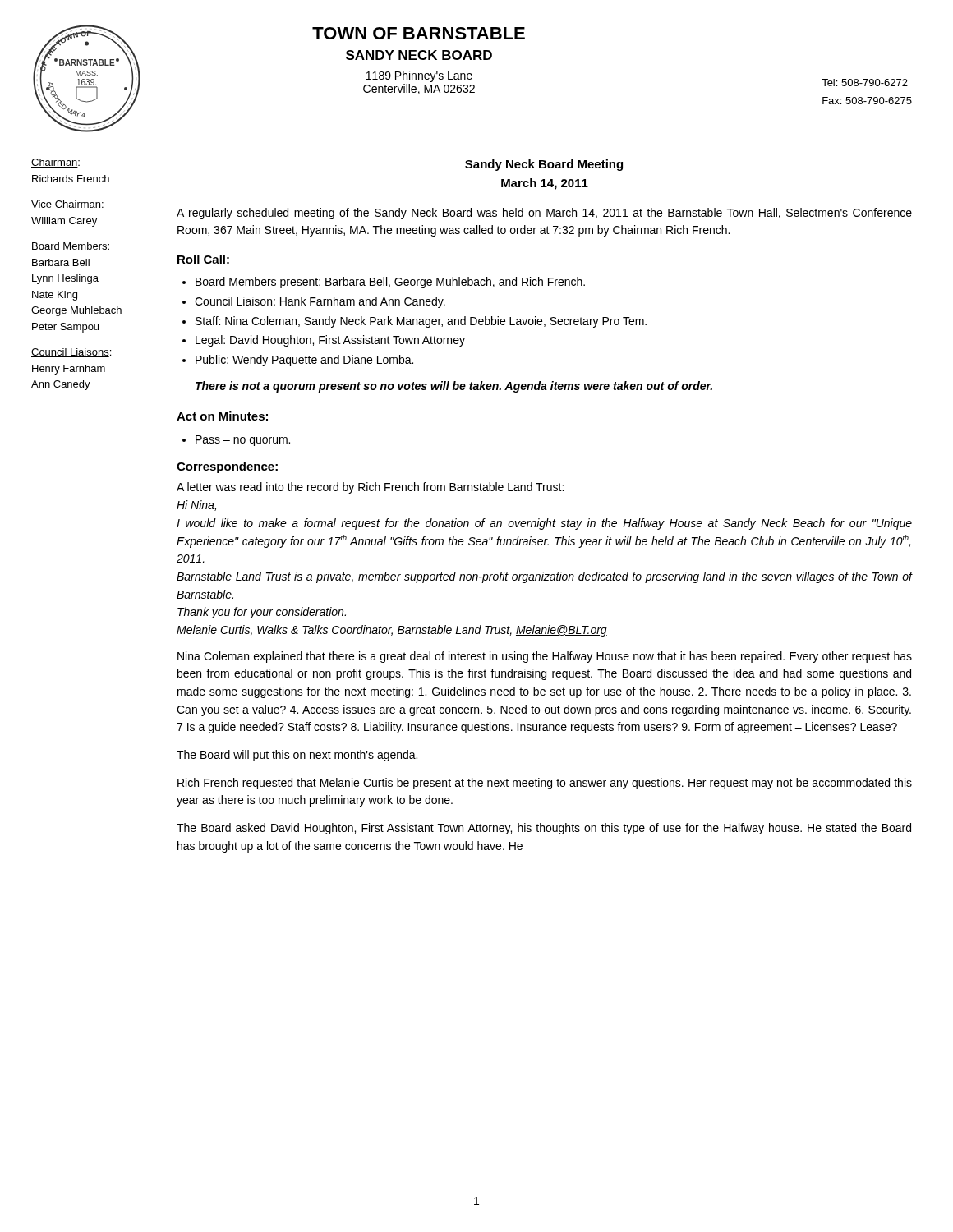Find the block on this page that starts "Legal: David Houghton, First Assistant"

click(x=330, y=341)
